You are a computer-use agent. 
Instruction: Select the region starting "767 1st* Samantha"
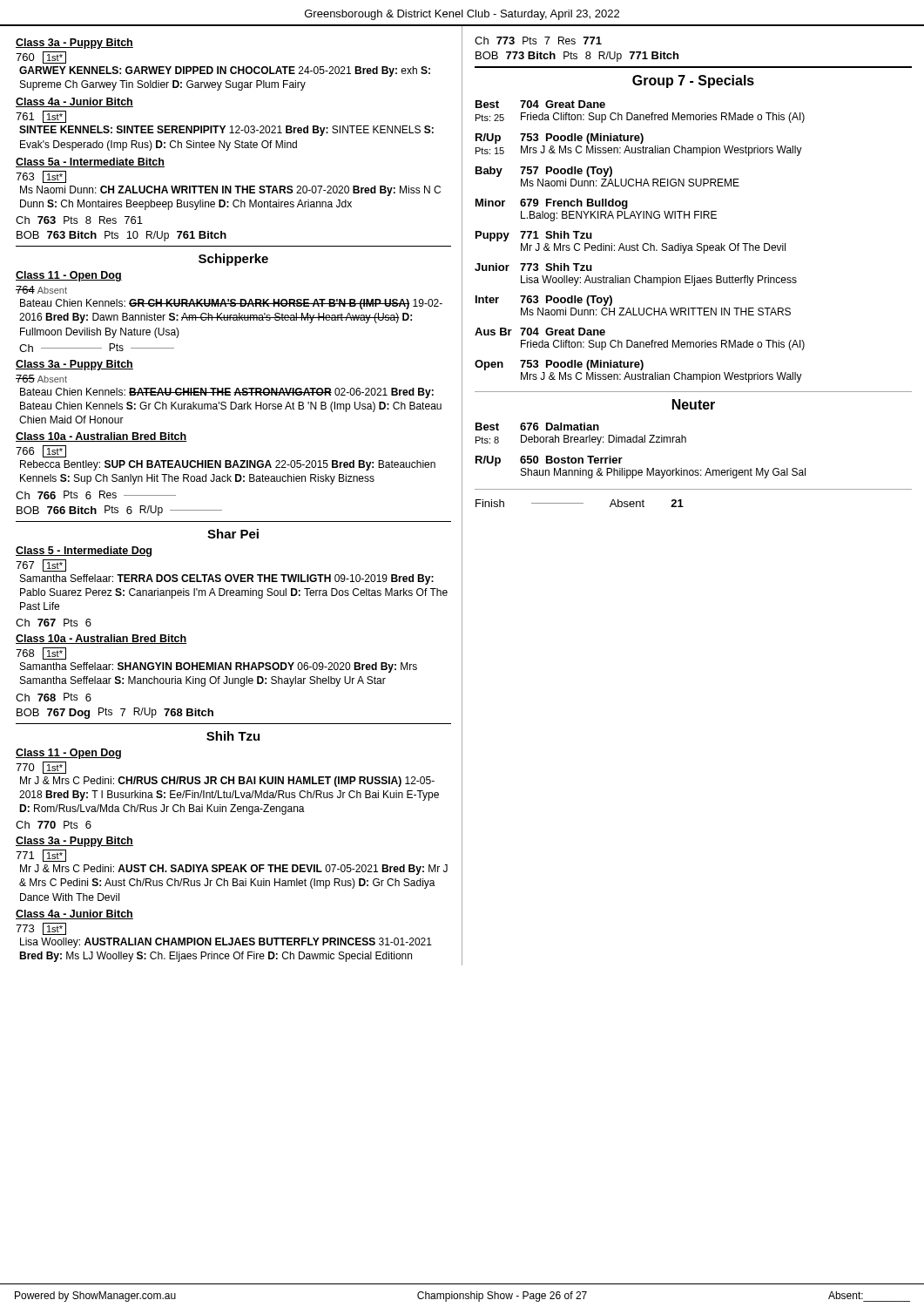(233, 586)
